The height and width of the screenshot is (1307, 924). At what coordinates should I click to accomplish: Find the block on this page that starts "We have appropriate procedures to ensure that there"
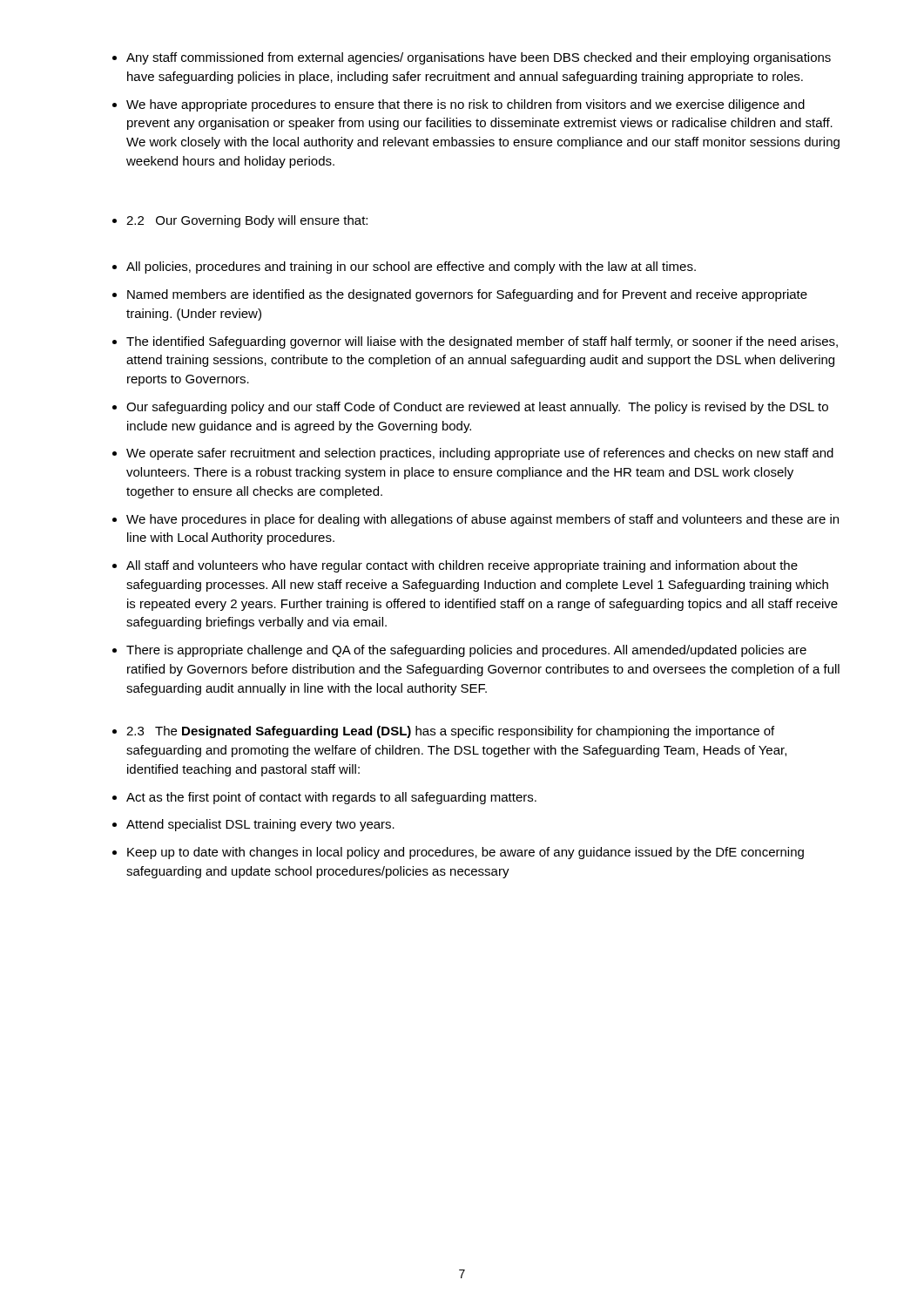point(483,132)
